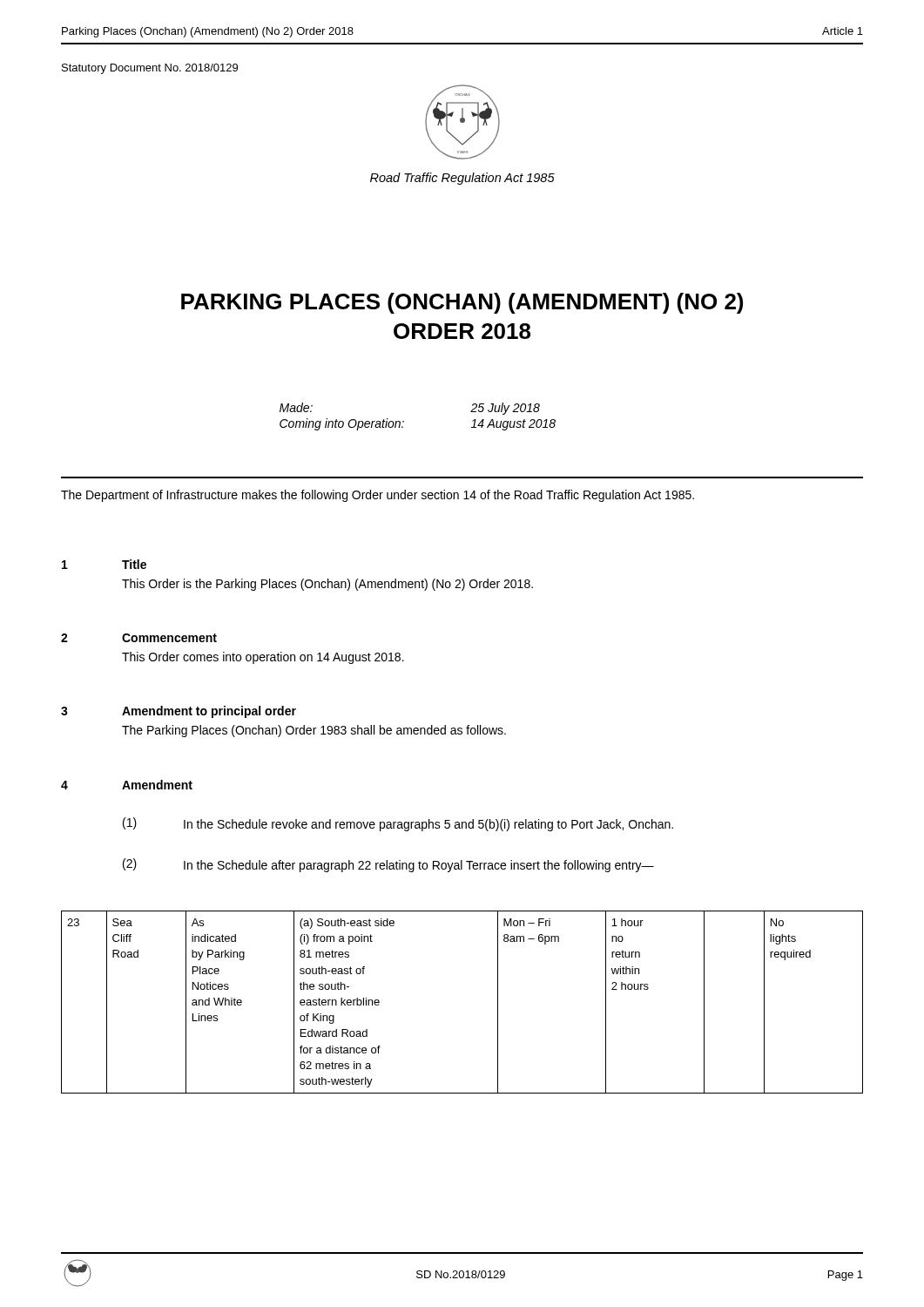The width and height of the screenshot is (924, 1307).
Task: Locate the block of text that opens with "(2) In the Schedule"
Action: pyautogui.click(x=492, y=866)
